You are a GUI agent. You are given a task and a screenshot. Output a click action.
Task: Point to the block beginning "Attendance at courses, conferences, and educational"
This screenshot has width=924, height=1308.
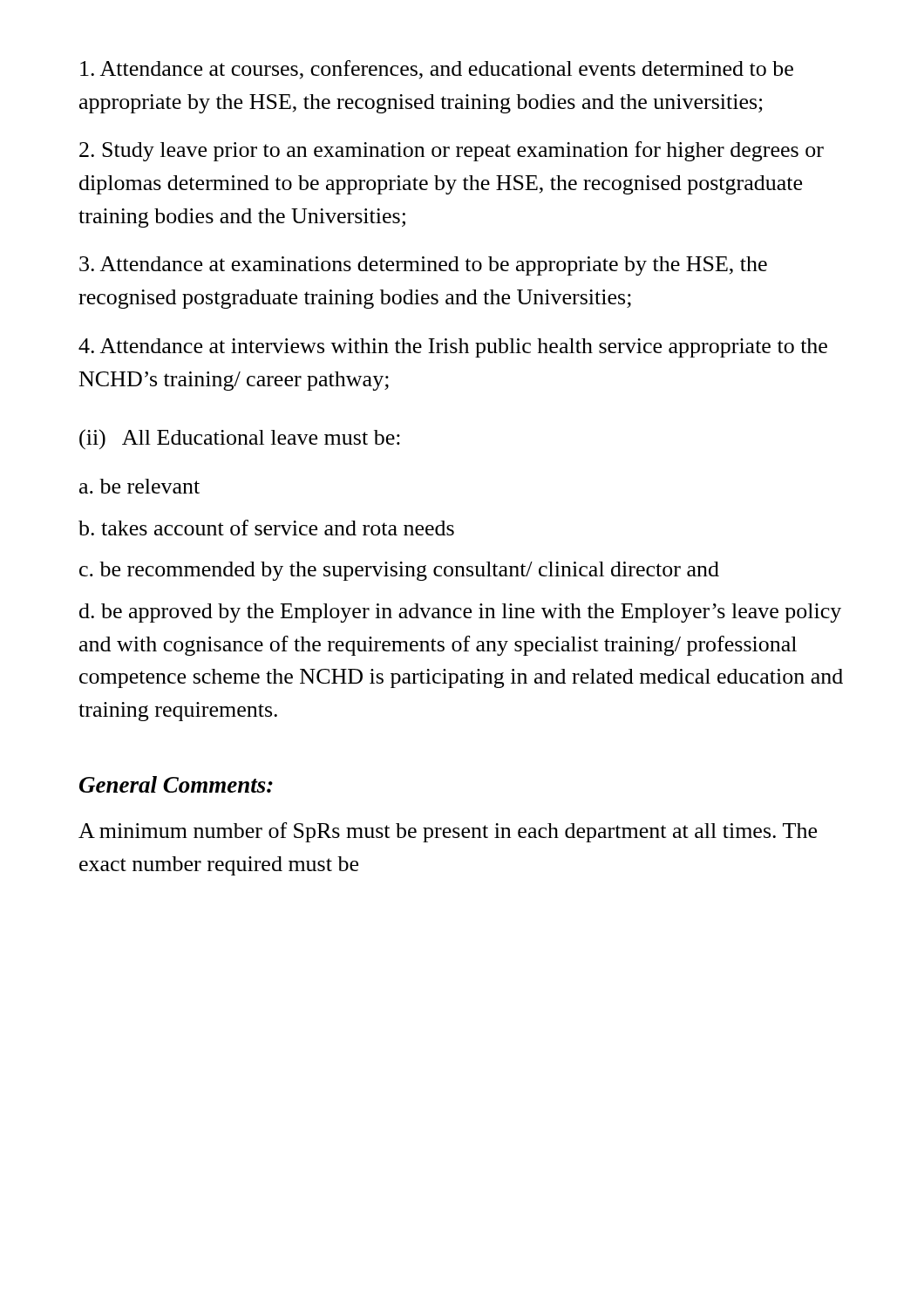[436, 85]
